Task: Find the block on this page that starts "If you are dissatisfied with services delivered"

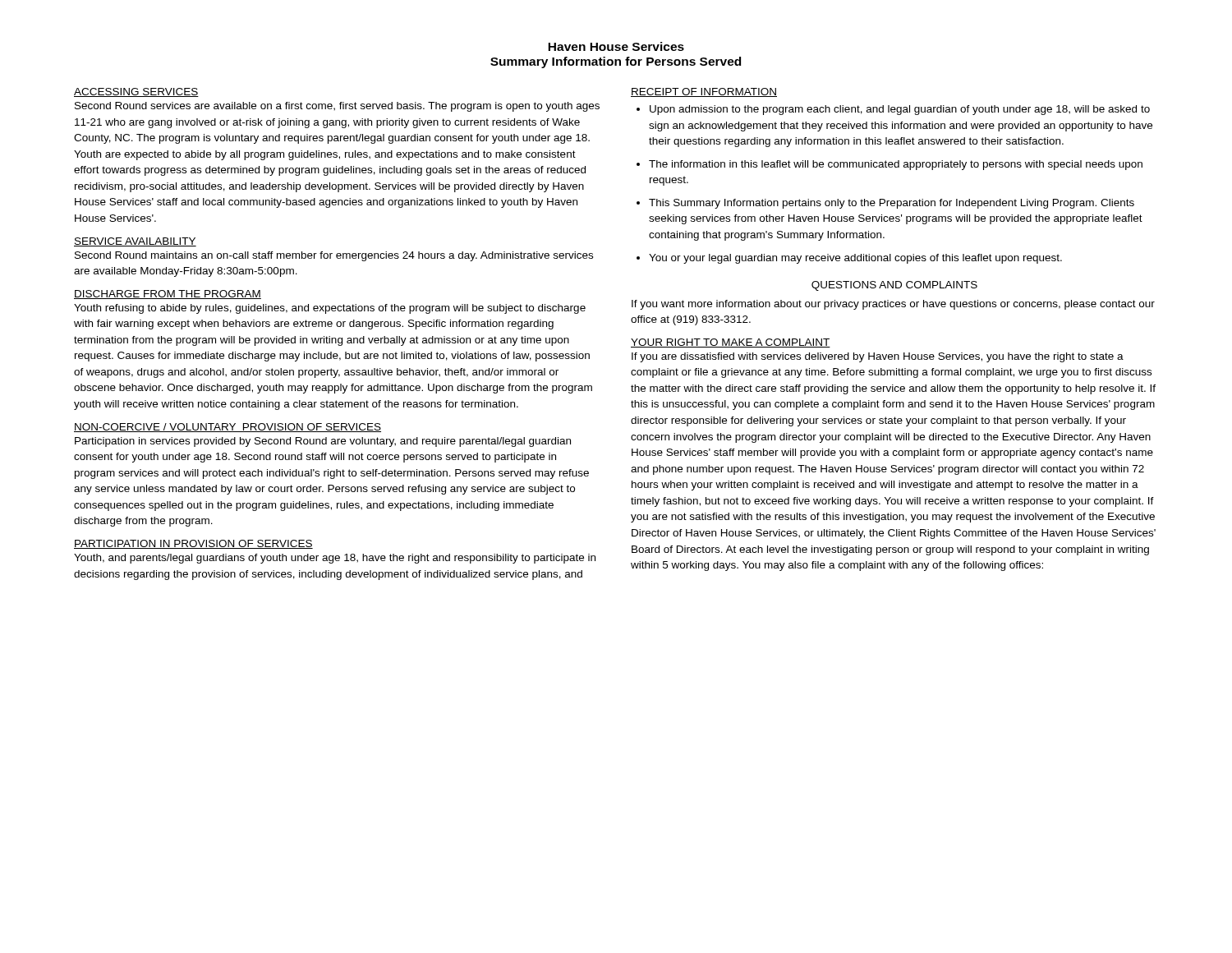Action: (893, 460)
